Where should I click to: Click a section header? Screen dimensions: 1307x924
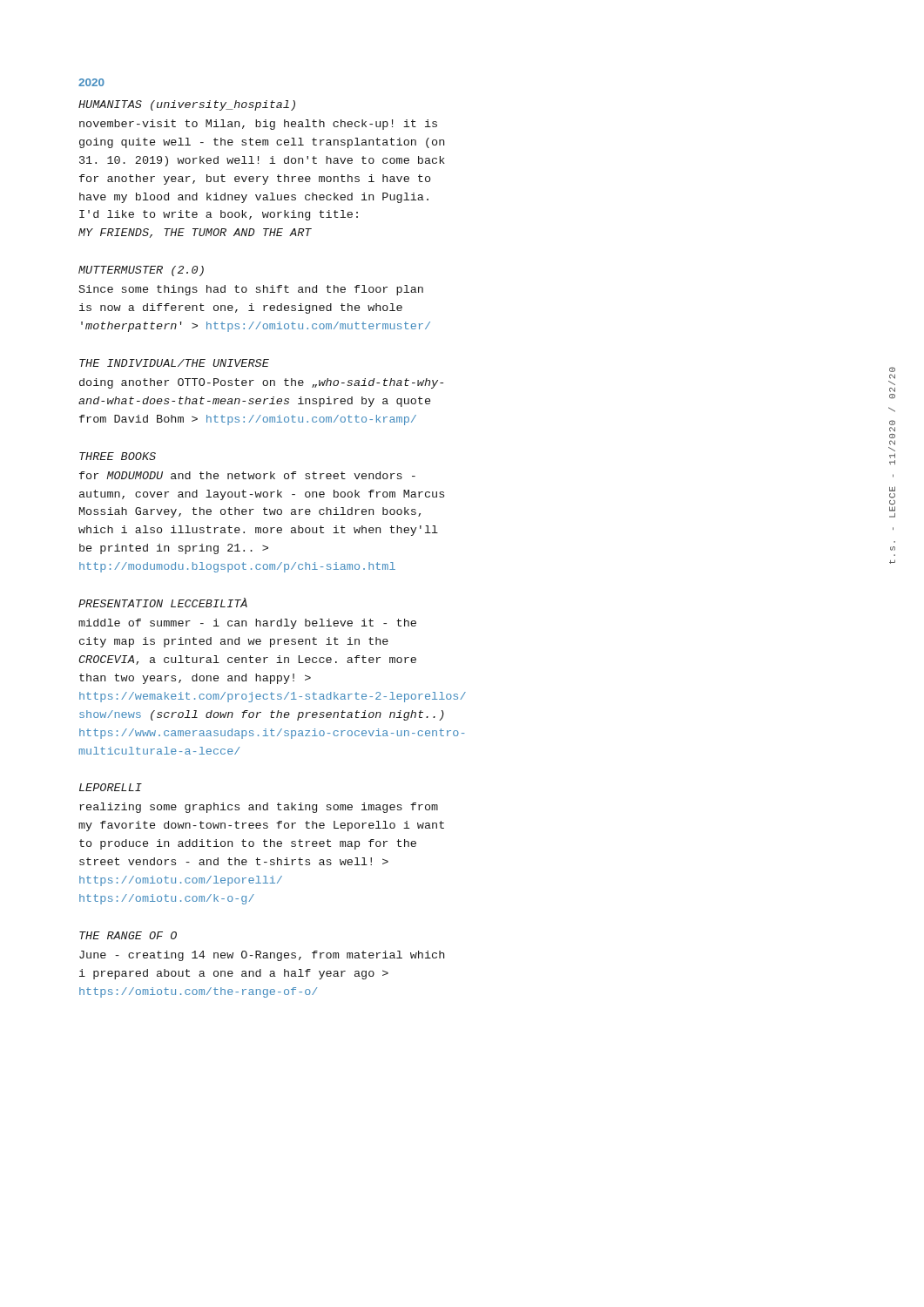click(91, 82)
